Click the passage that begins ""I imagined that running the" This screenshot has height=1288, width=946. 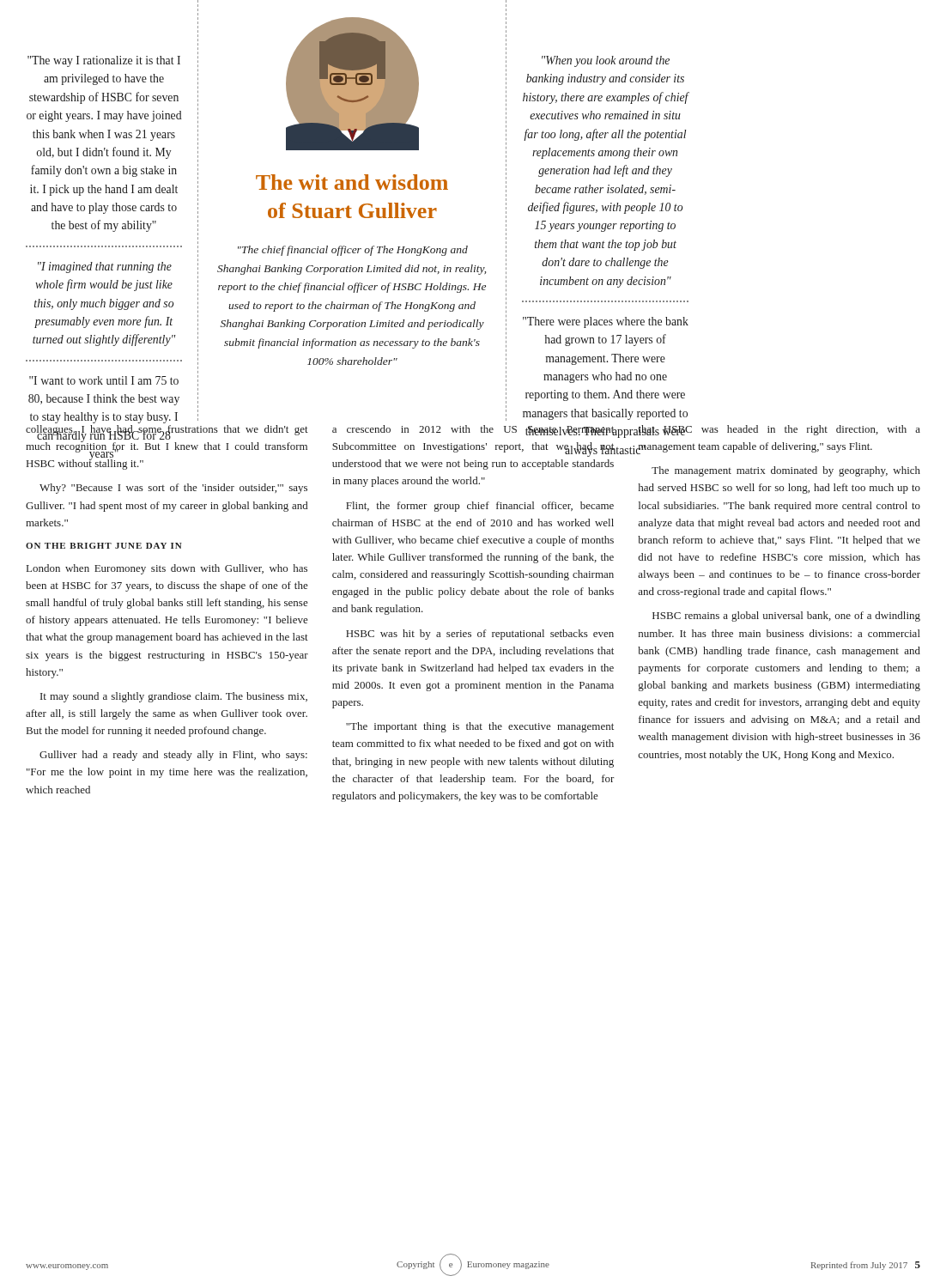click(104, 303)
